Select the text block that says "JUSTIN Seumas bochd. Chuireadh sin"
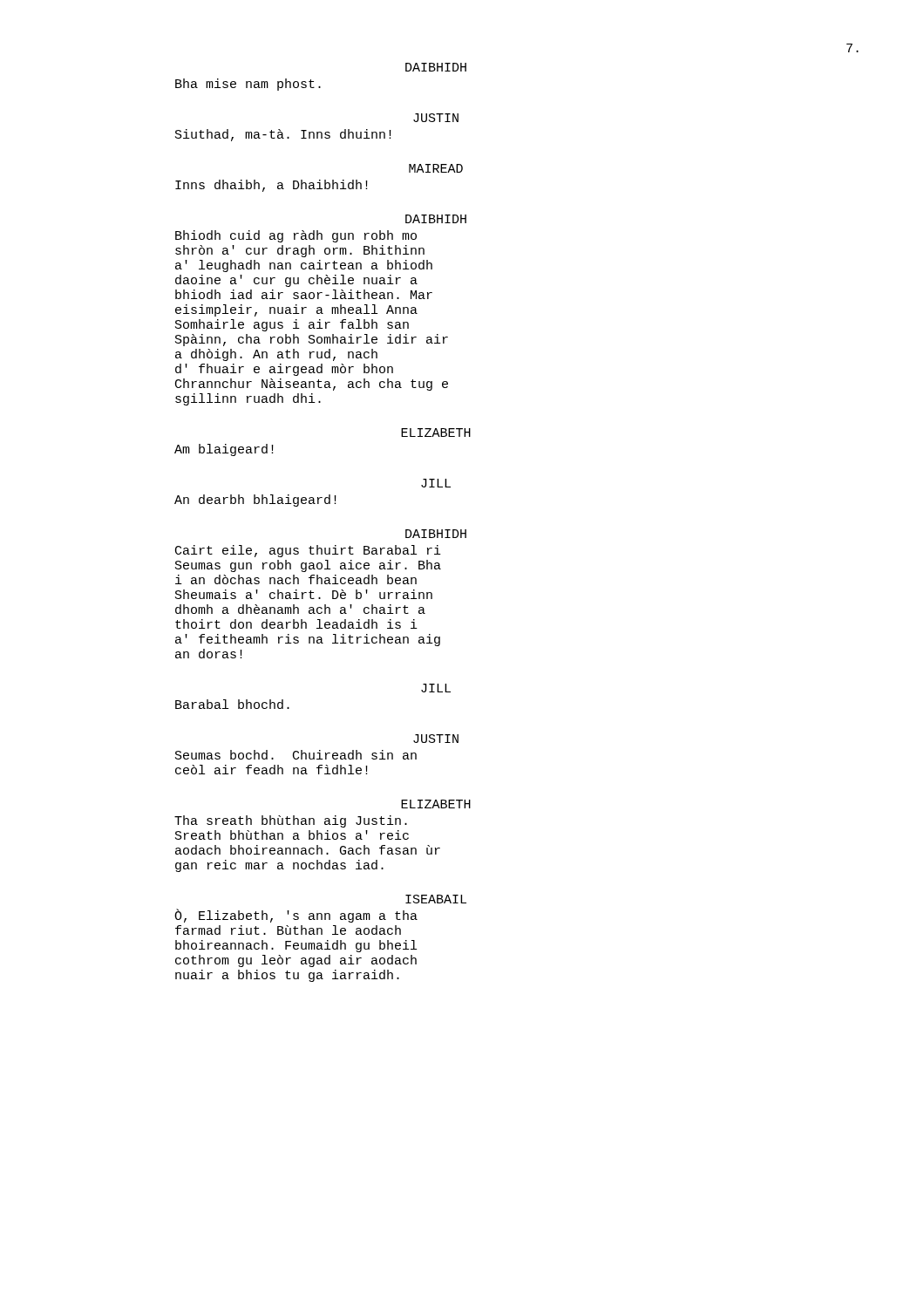924x1308 pixels. click(436, 739)
